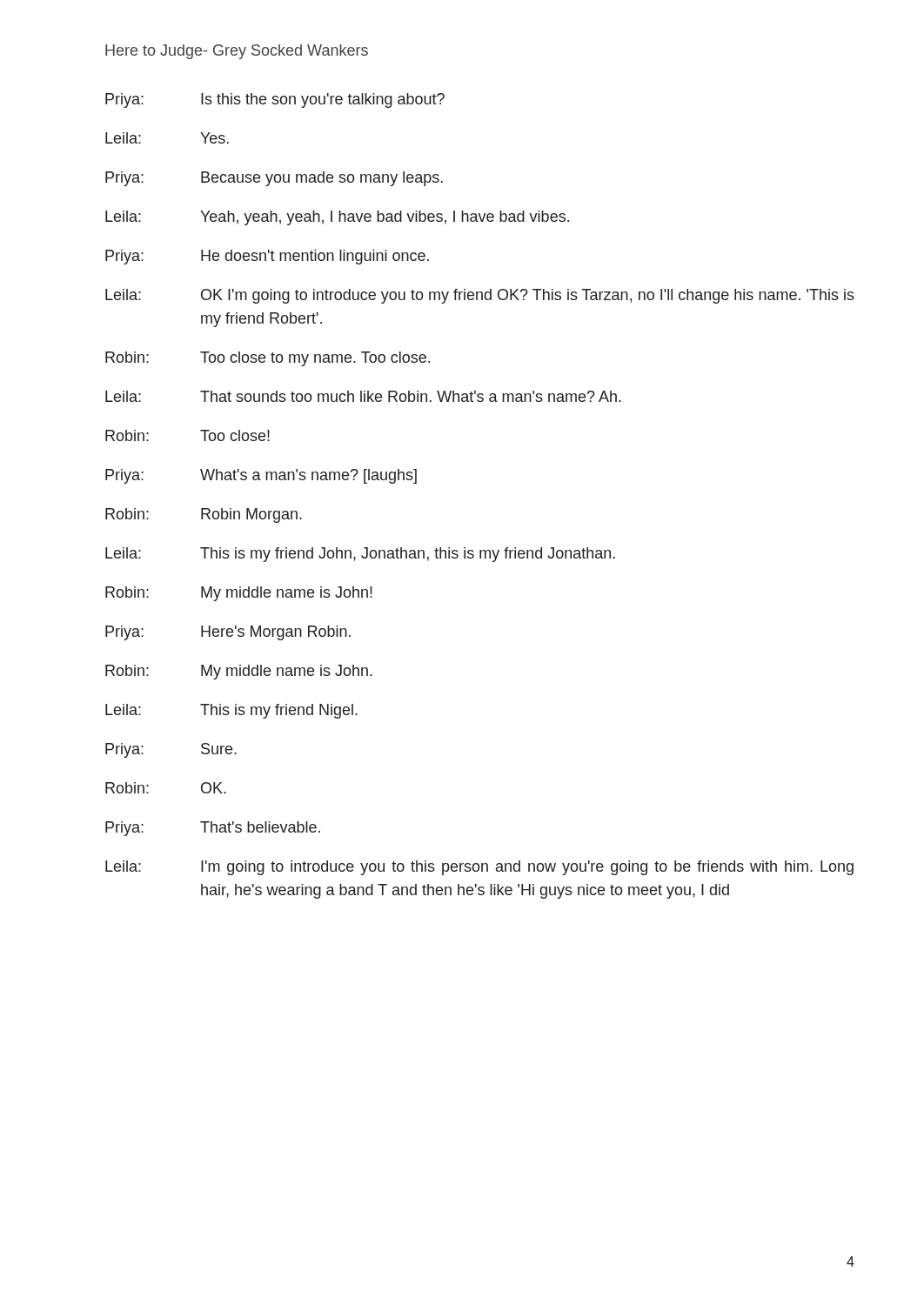This screenshot has width=924, height=1305.
Task: Find the list item that reads "Leila: This is my friend Nigel."
Action: click(x=231, y=711)
